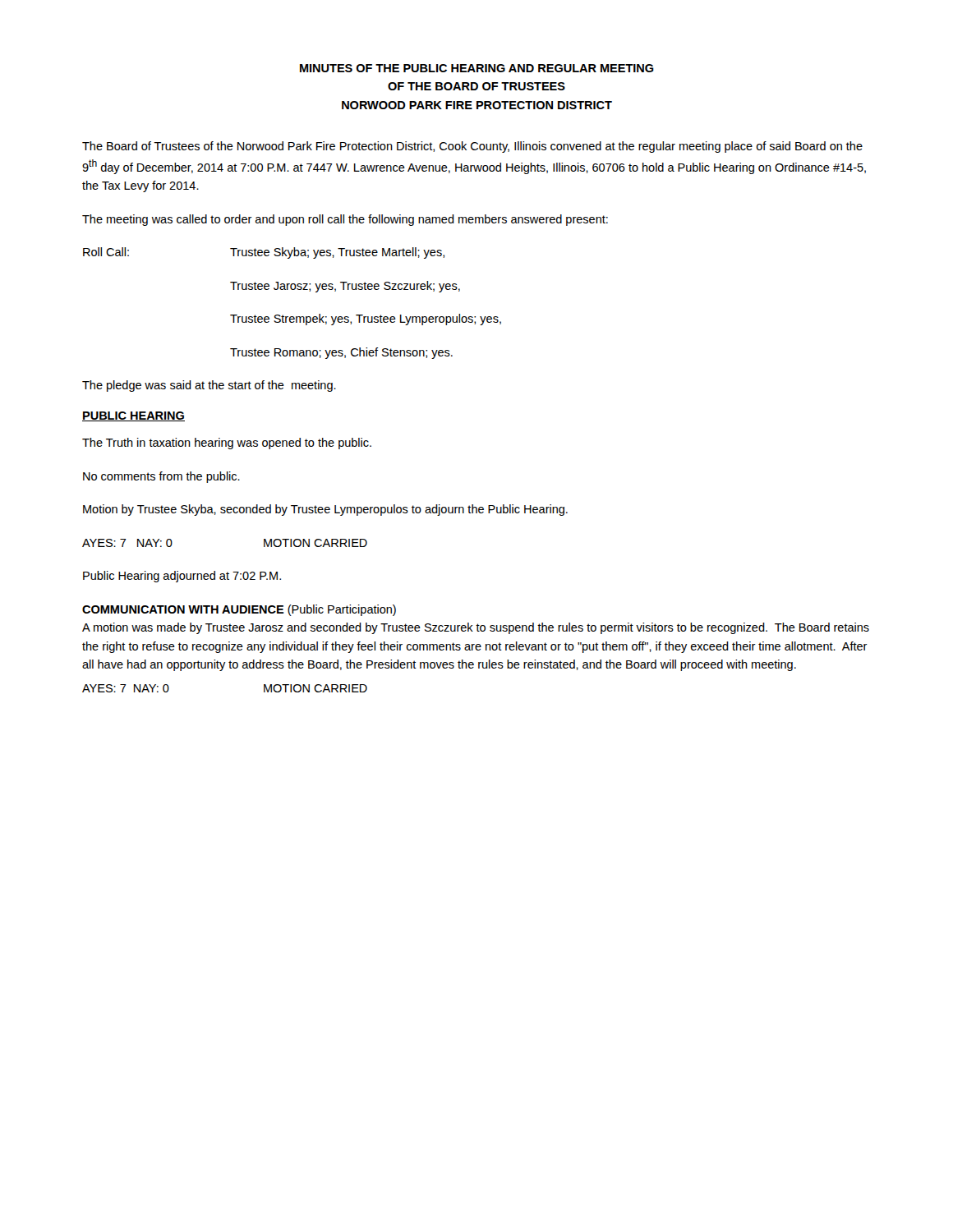Where is the passage that starts "COMMUNICATION WITH AUDIENCE"?
This screenshot has height=1232, width=953.
click(x=476, y=637)
